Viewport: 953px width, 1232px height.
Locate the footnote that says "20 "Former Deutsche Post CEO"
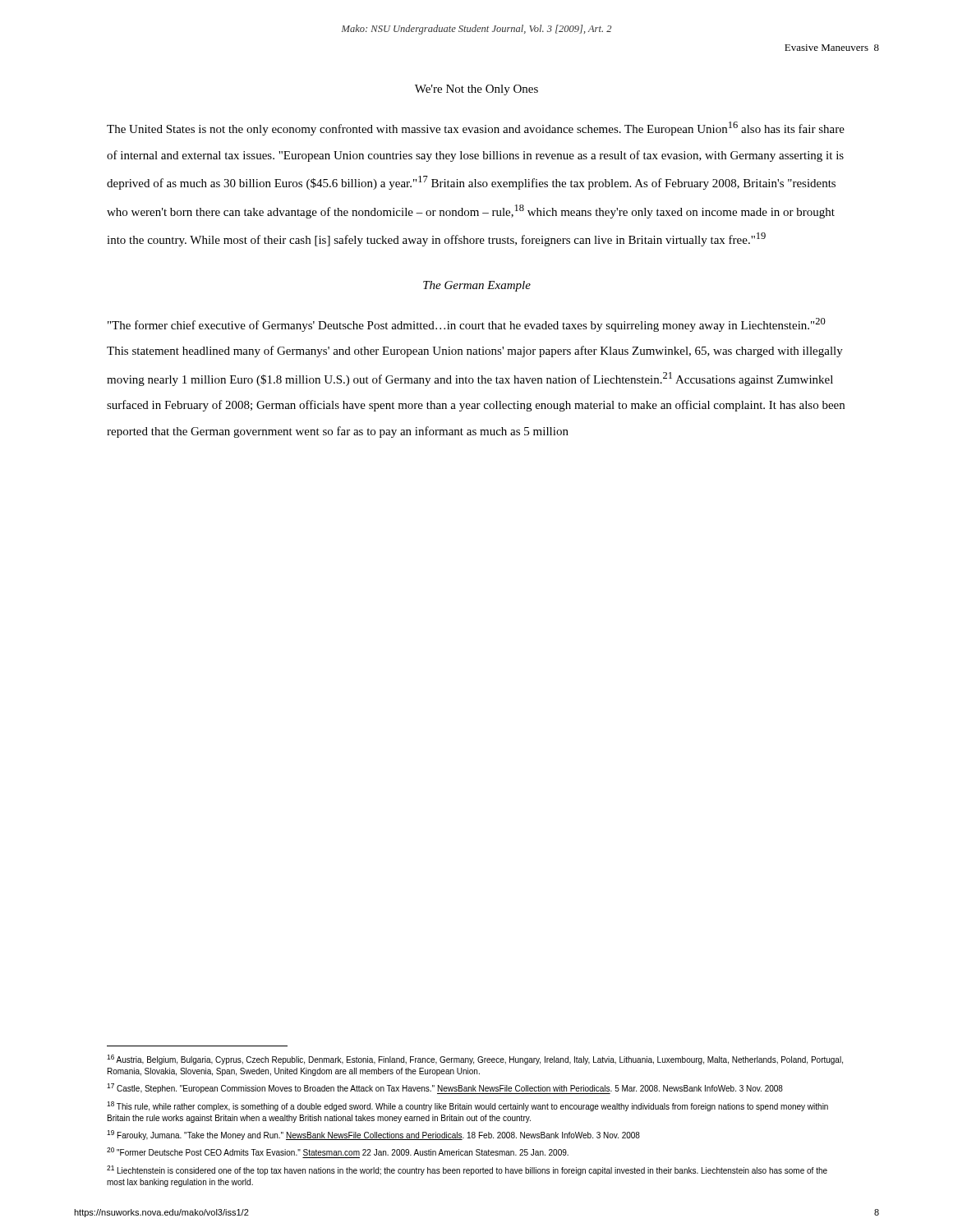338,1152
